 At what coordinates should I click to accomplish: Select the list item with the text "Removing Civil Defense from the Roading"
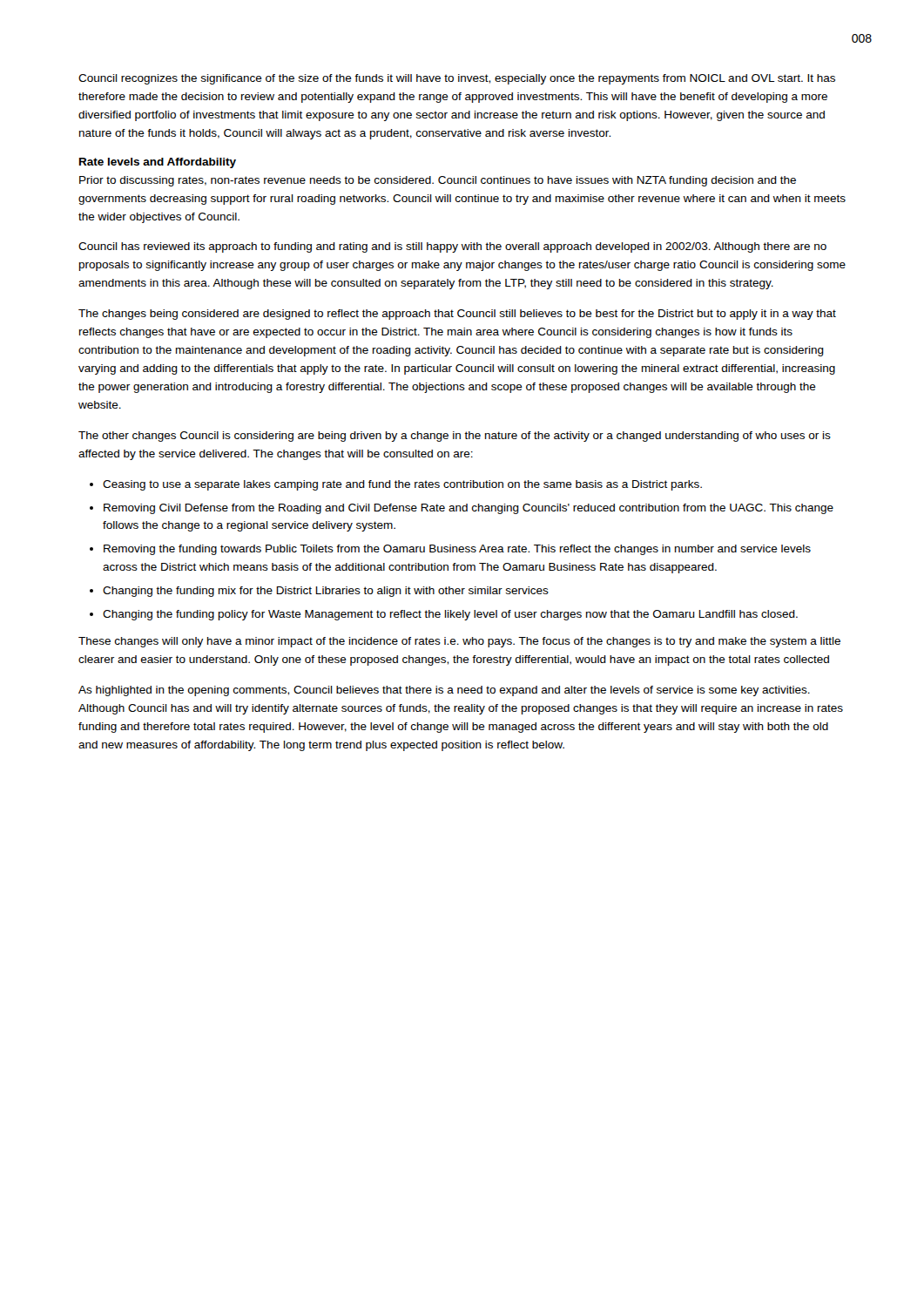tap(468, 516)
